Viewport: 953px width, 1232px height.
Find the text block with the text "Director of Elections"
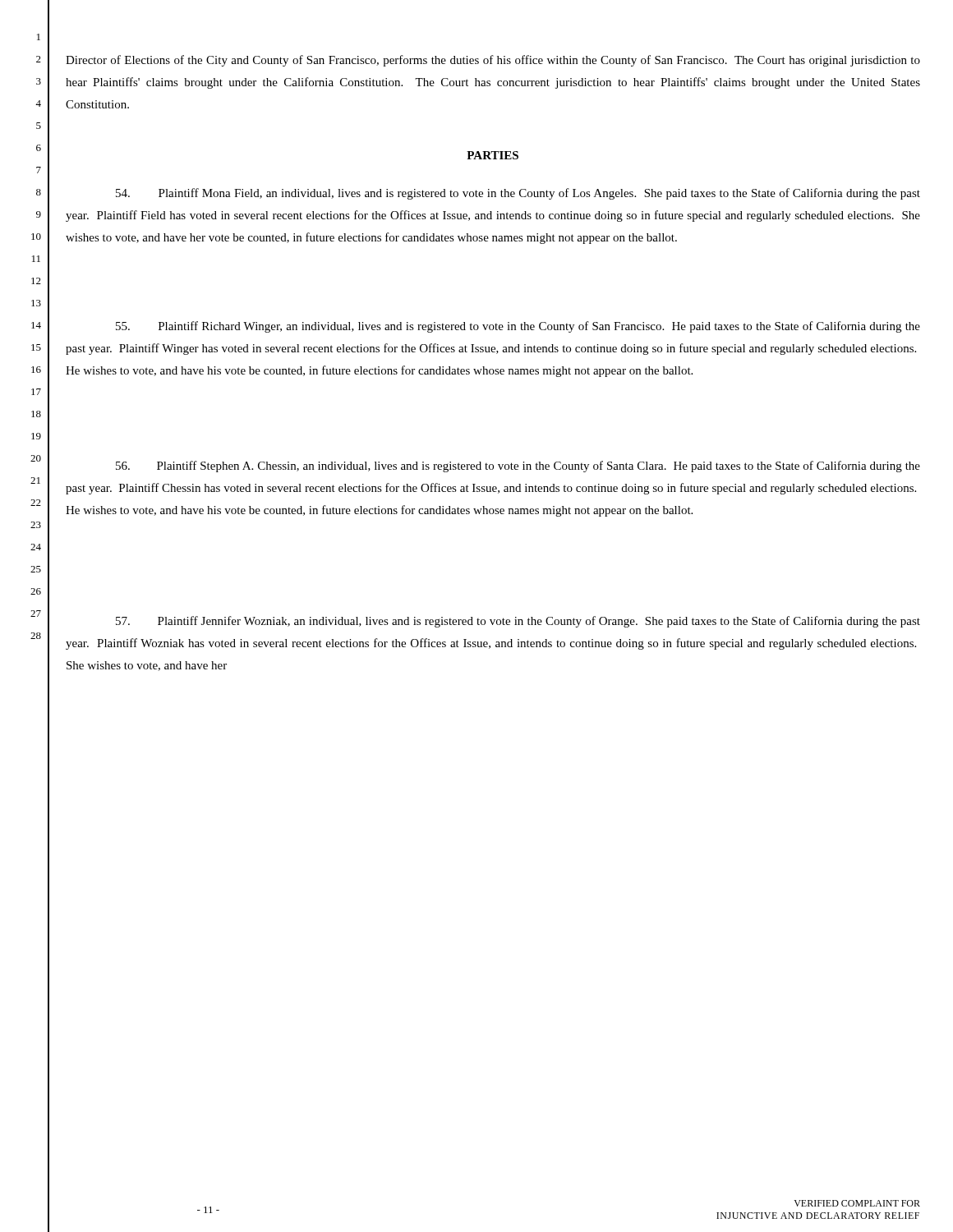click(x=493, y=83)
